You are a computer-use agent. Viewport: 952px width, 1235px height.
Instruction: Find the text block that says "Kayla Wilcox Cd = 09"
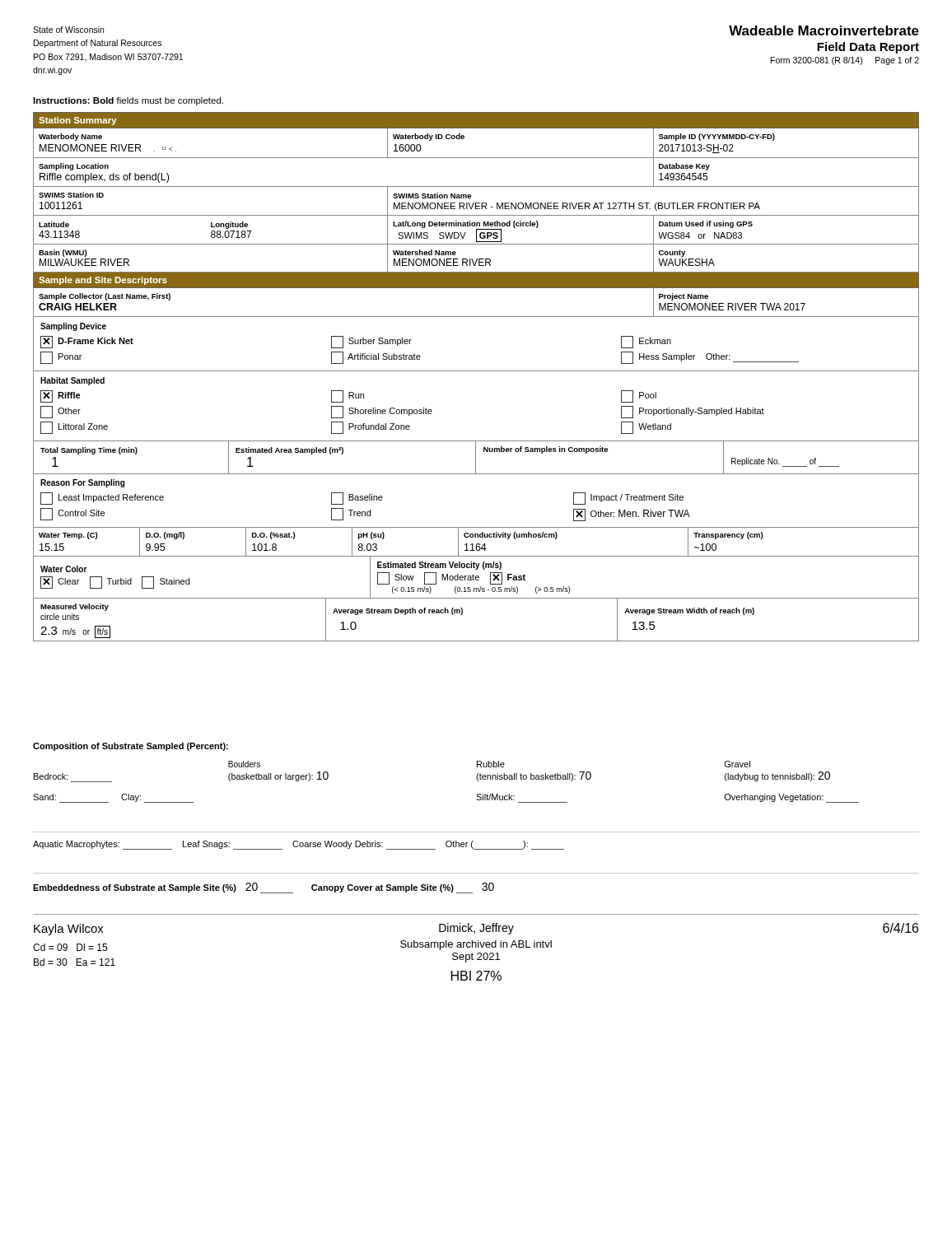coord(476,953)
